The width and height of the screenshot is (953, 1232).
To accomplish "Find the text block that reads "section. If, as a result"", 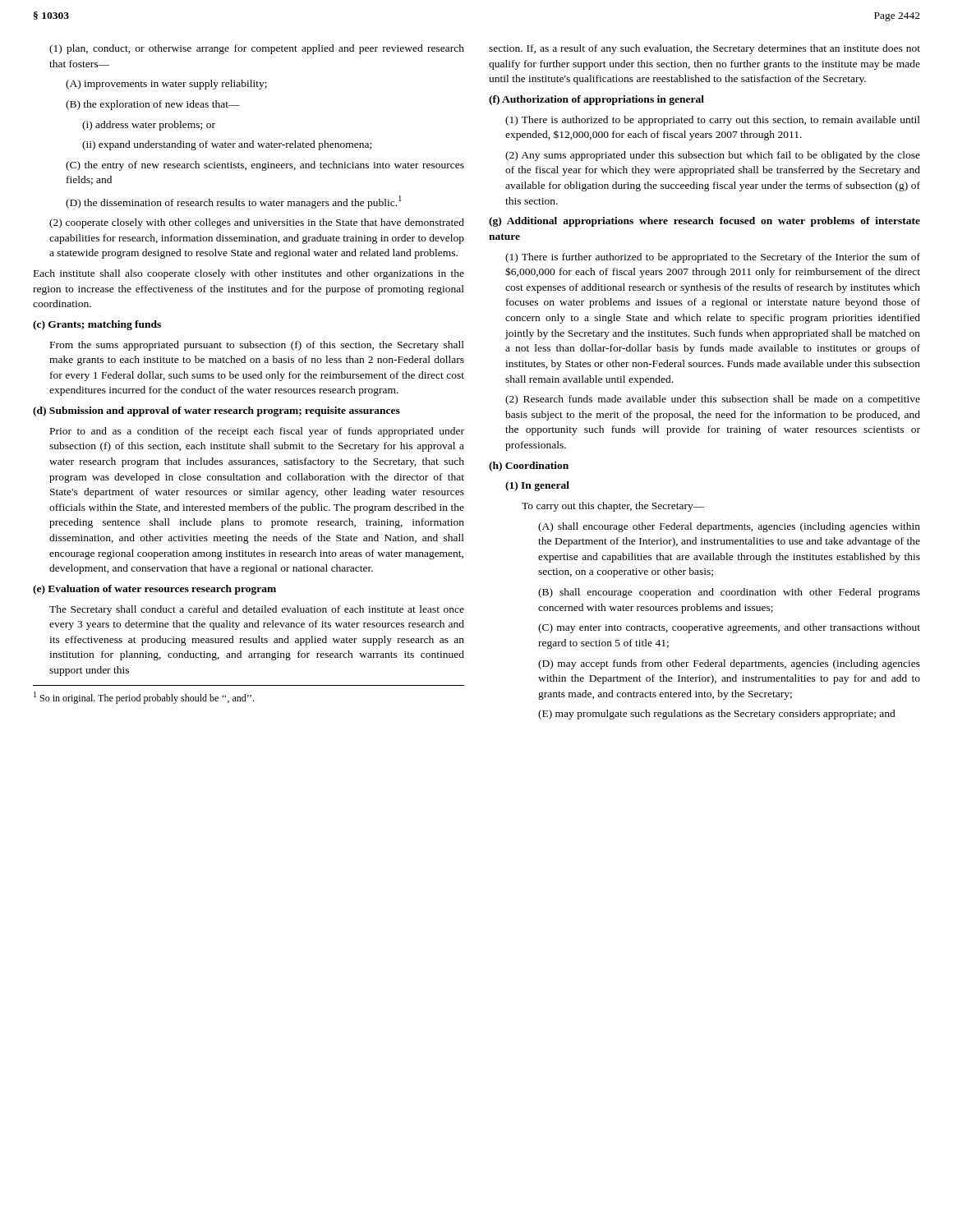I will (x=704, y=64).
